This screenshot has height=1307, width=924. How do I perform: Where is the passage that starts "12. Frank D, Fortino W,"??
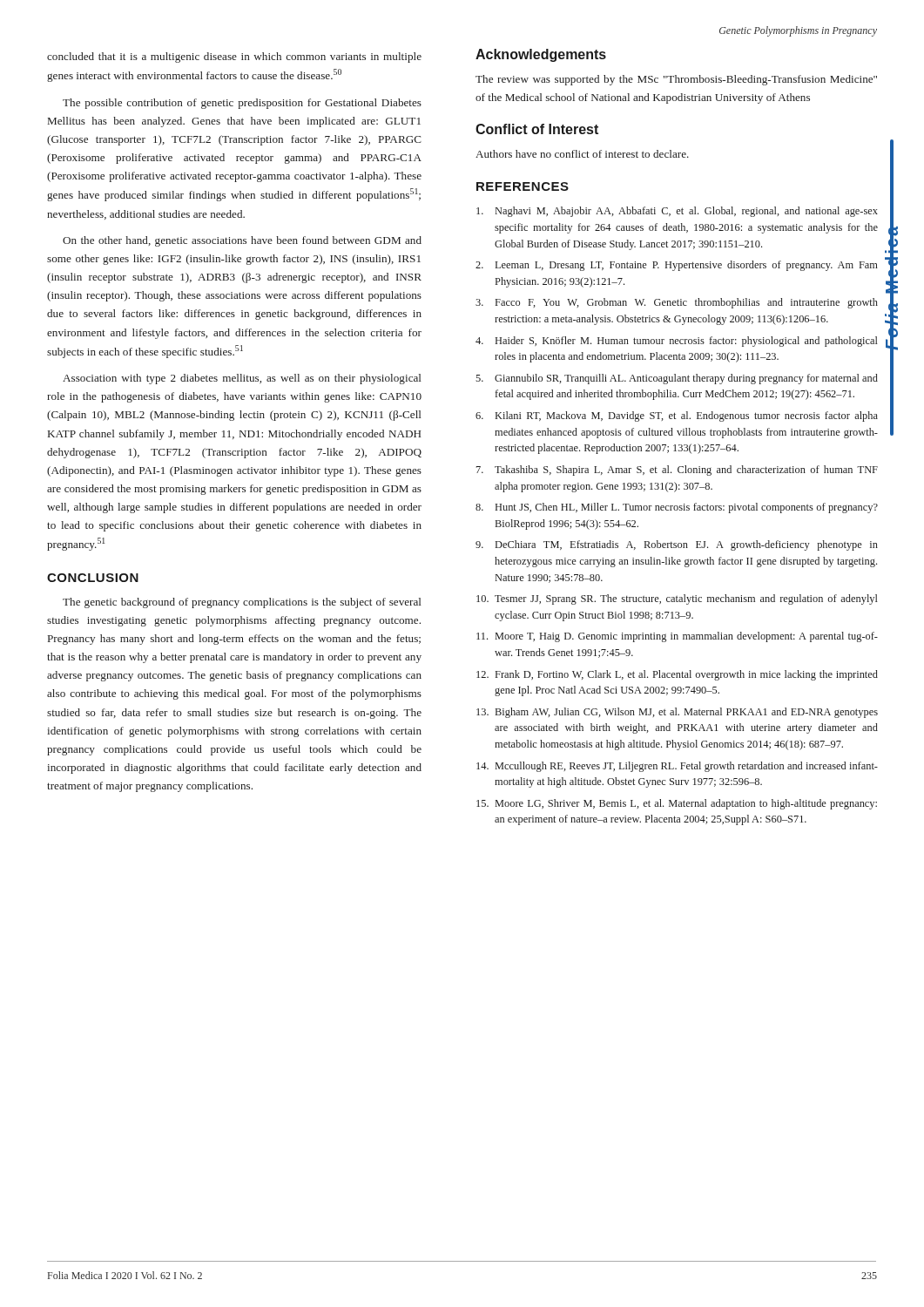[x=677, y=682]
